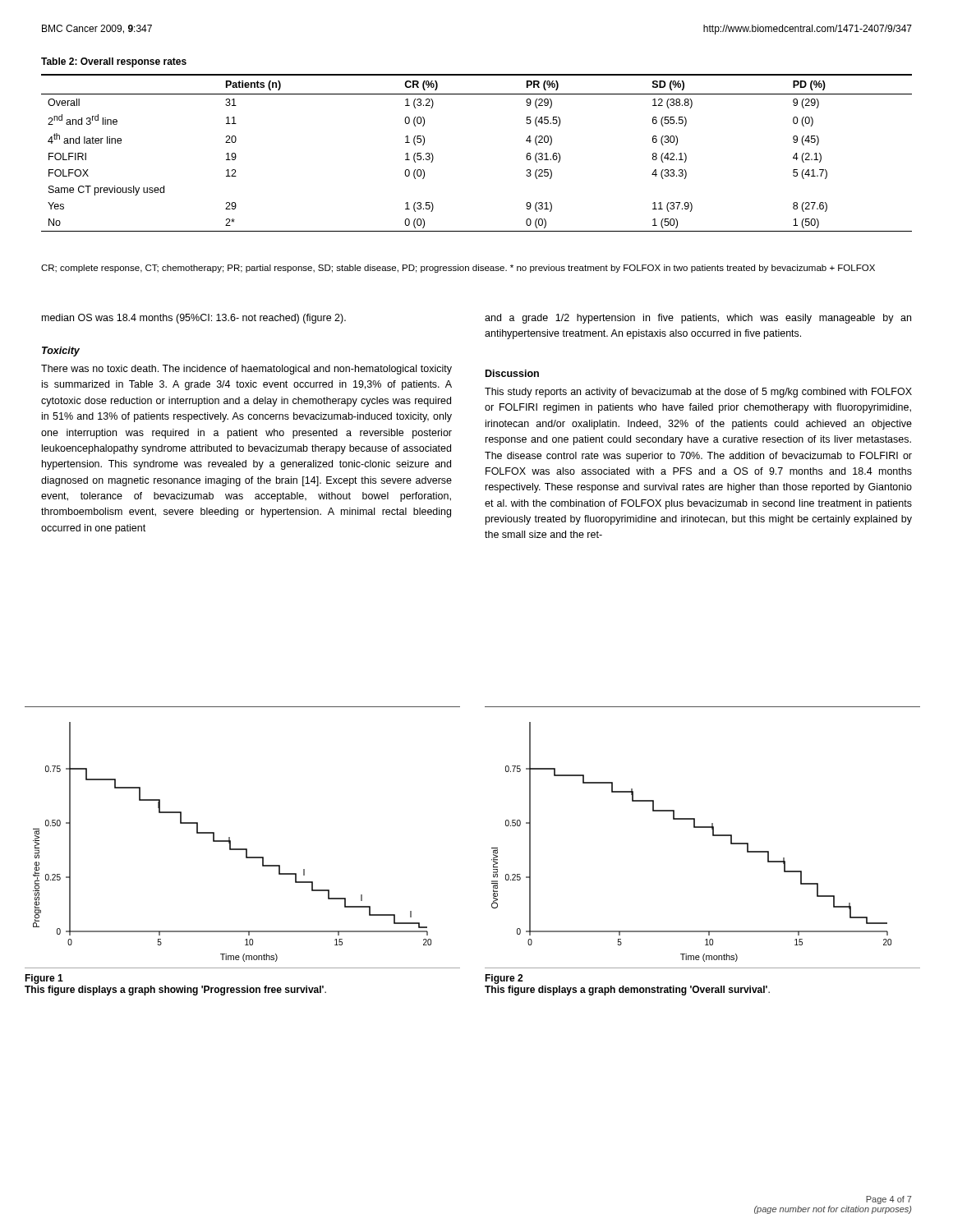Select the text block containing "and a grade 1/2 hypertension"
953x1232 pixels.
pos(698,326)
